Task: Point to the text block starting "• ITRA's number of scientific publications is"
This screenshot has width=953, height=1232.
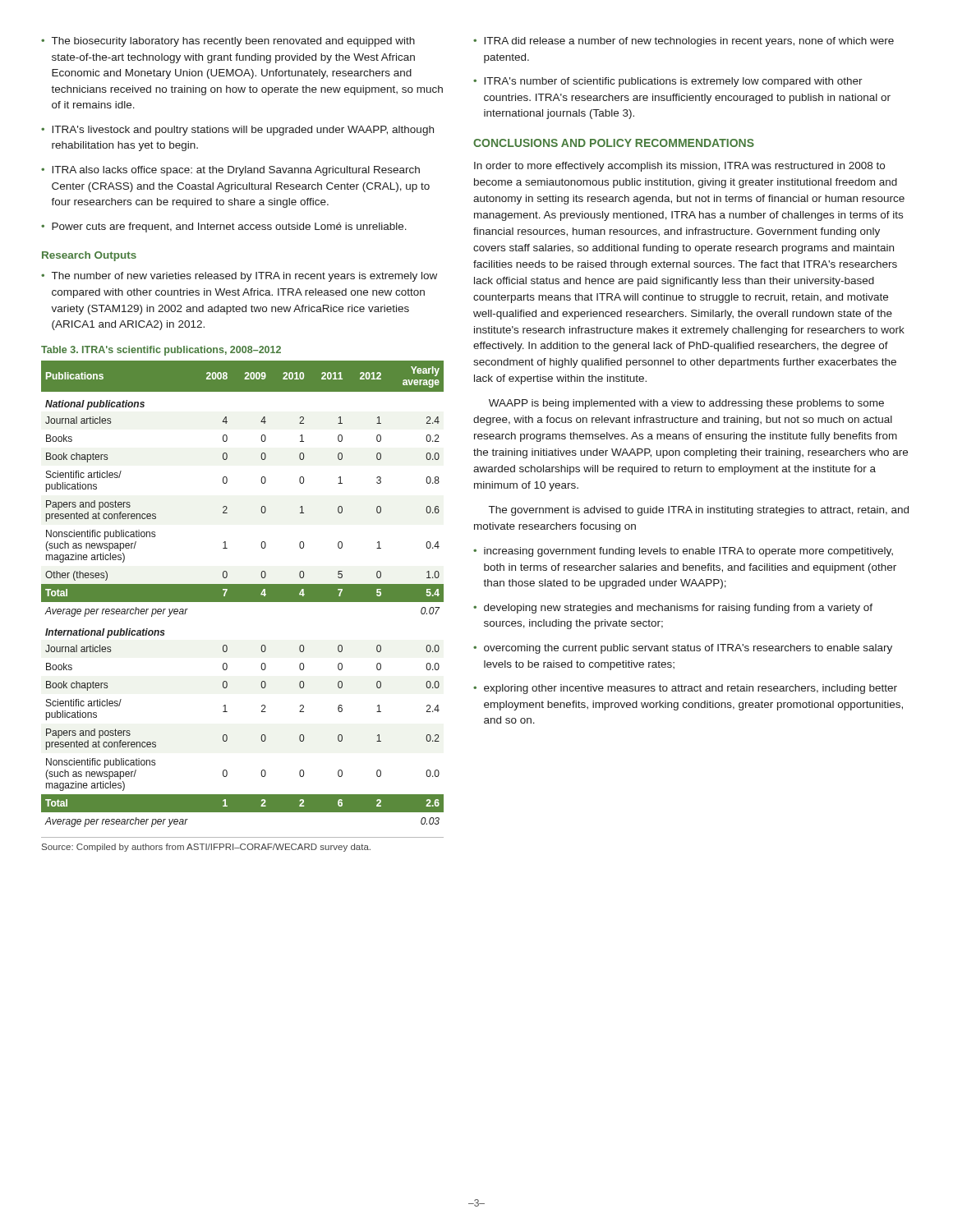Action: pos(693,97)
